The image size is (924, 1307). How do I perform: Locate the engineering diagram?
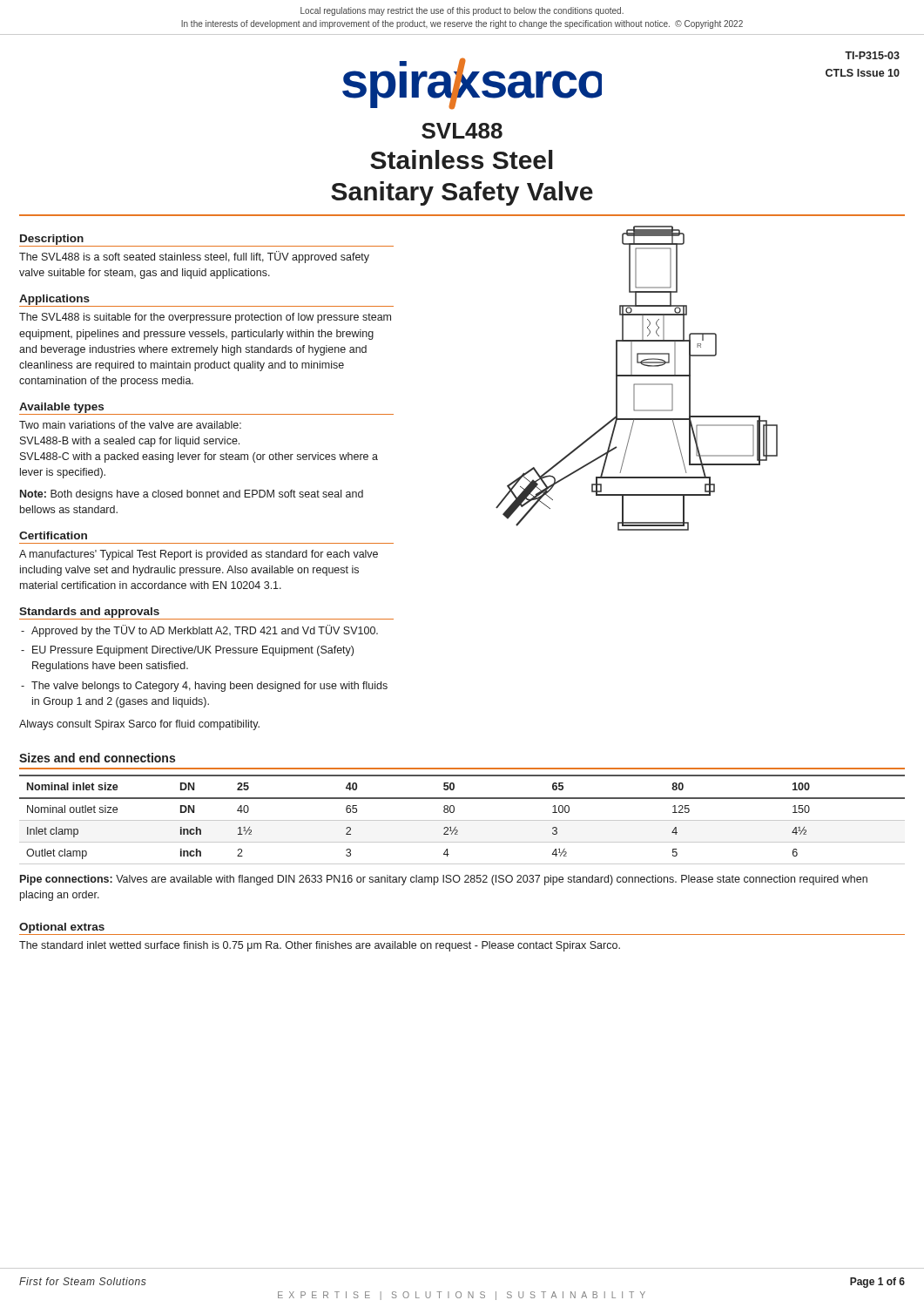coord(657,417)
